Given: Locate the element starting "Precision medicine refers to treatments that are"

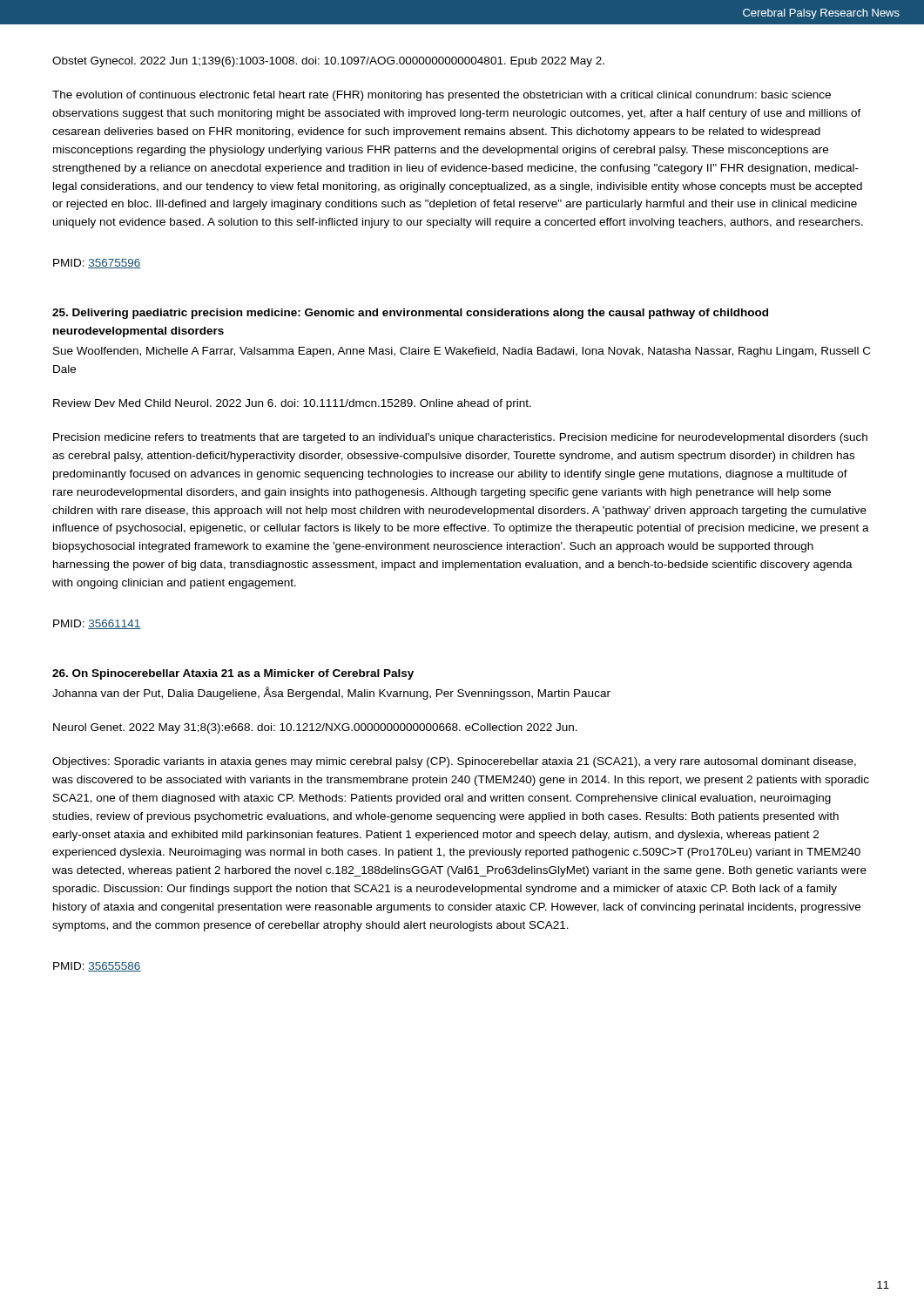Looking at the screenshot, I should tap(461, 510).
